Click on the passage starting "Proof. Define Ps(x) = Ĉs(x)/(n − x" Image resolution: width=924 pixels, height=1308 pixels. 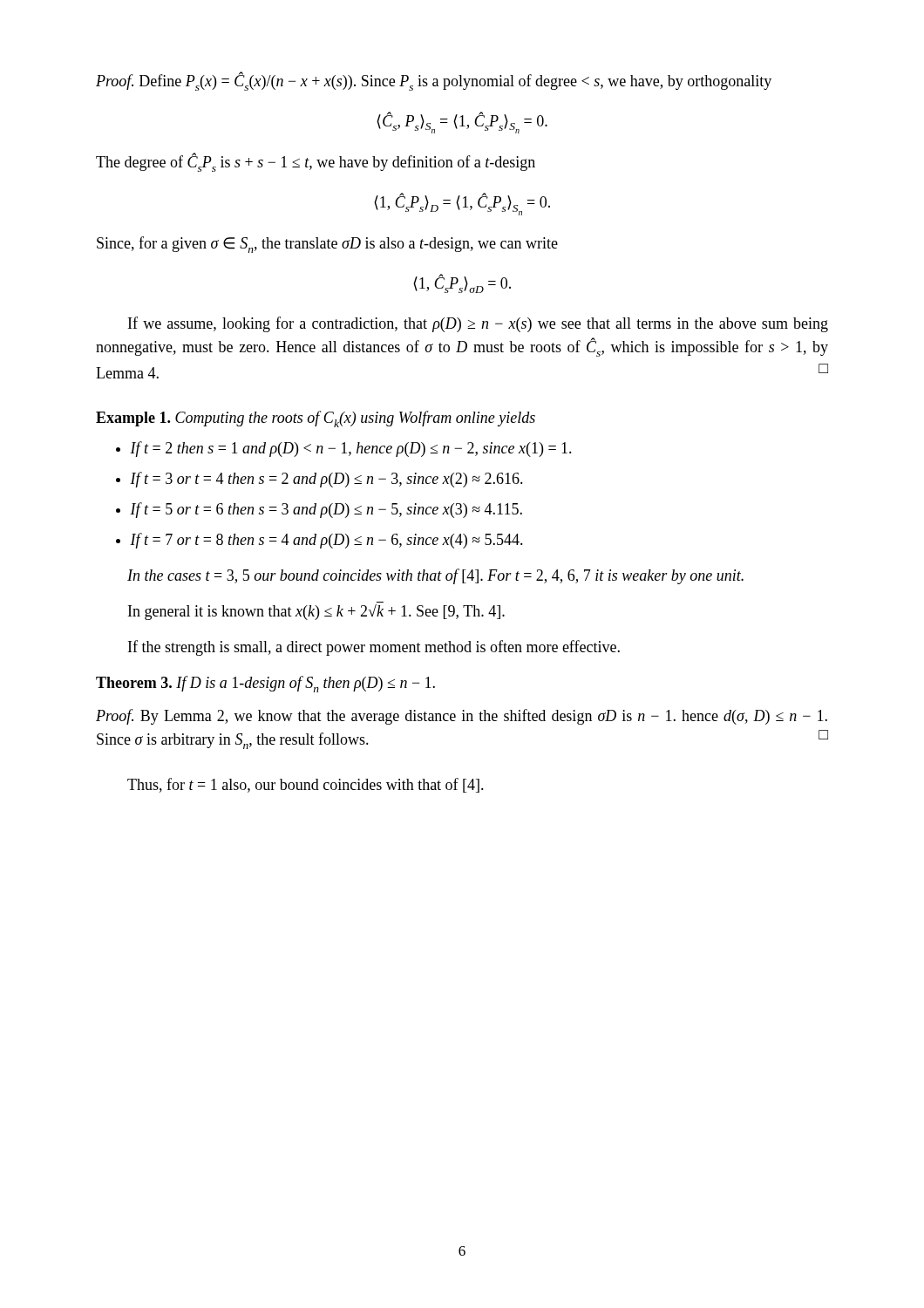tap(462, 83)
